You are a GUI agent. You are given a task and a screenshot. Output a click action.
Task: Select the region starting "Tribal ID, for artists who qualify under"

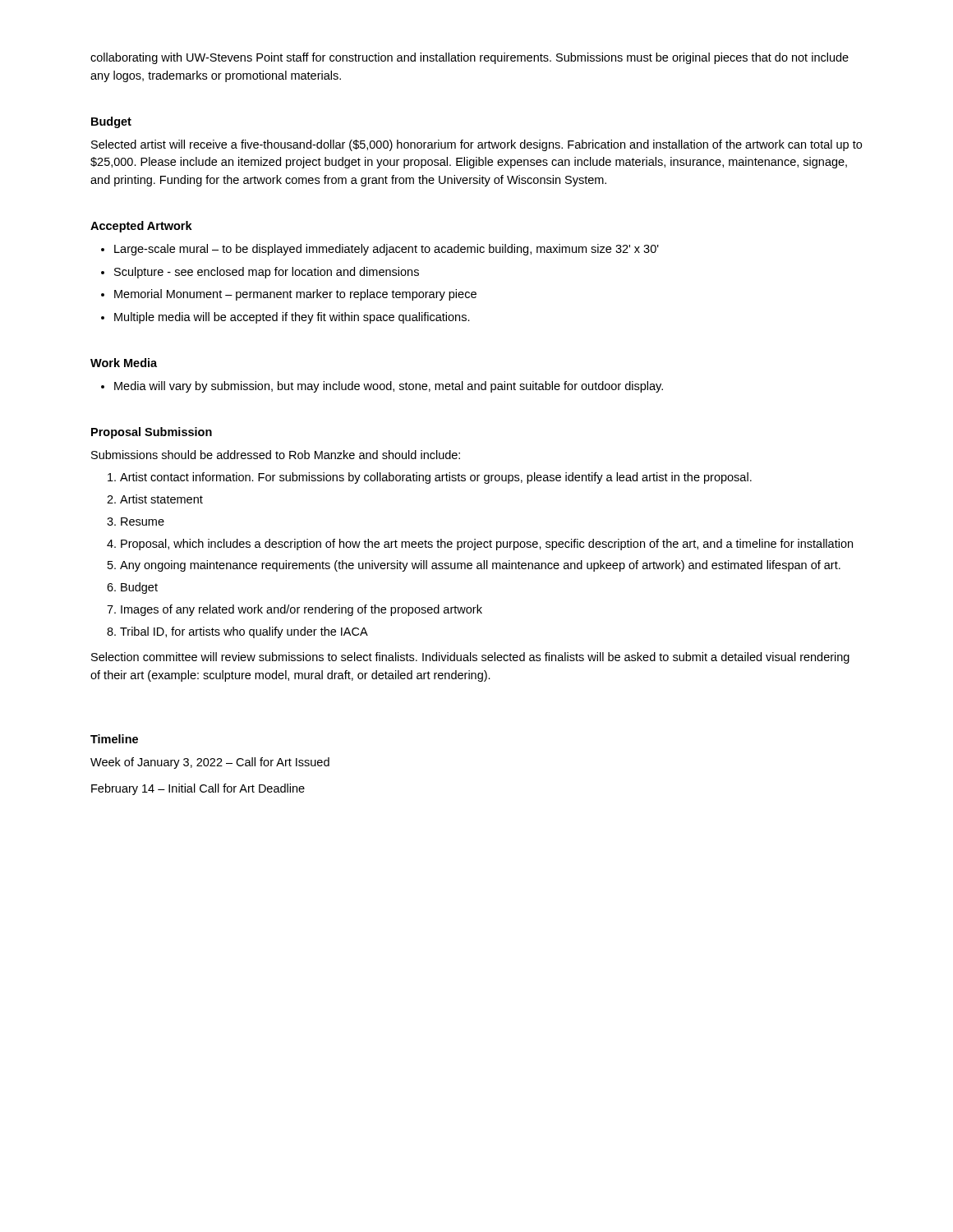pyautogui.click(x=244, y=631)
